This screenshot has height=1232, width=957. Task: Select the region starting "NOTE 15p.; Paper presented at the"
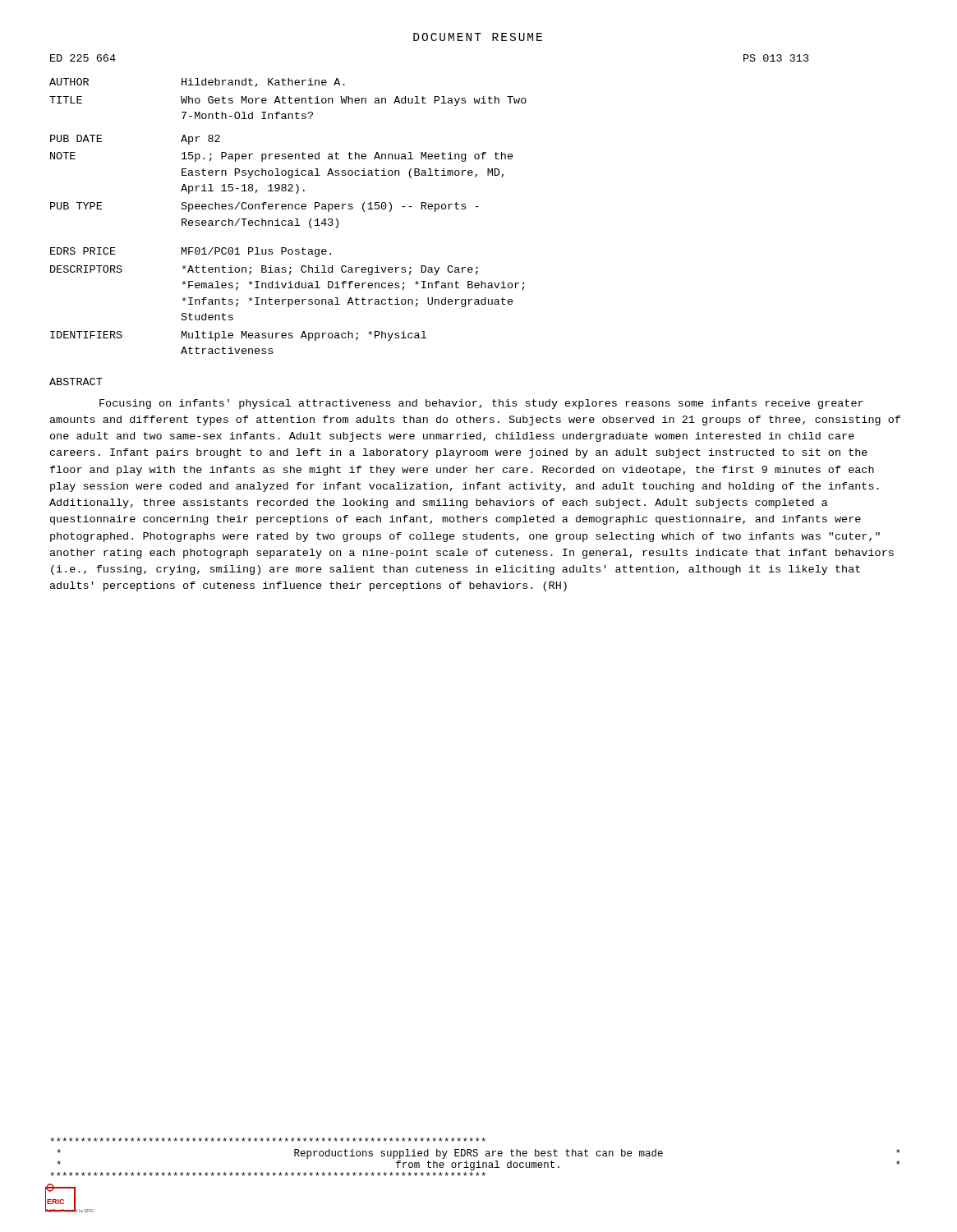pos(478,173)
